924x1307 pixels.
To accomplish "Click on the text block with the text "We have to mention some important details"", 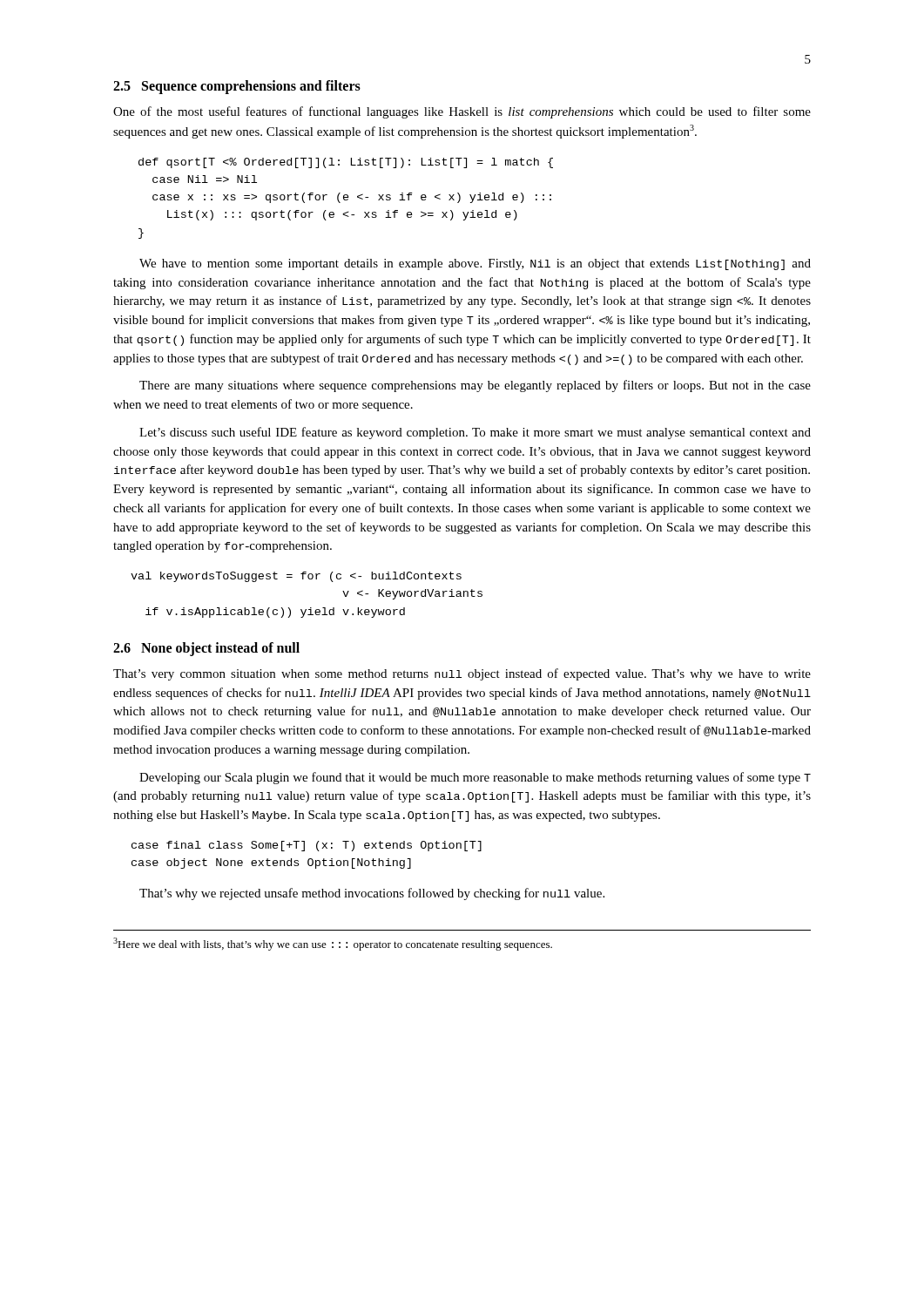I will click(462, 311).
